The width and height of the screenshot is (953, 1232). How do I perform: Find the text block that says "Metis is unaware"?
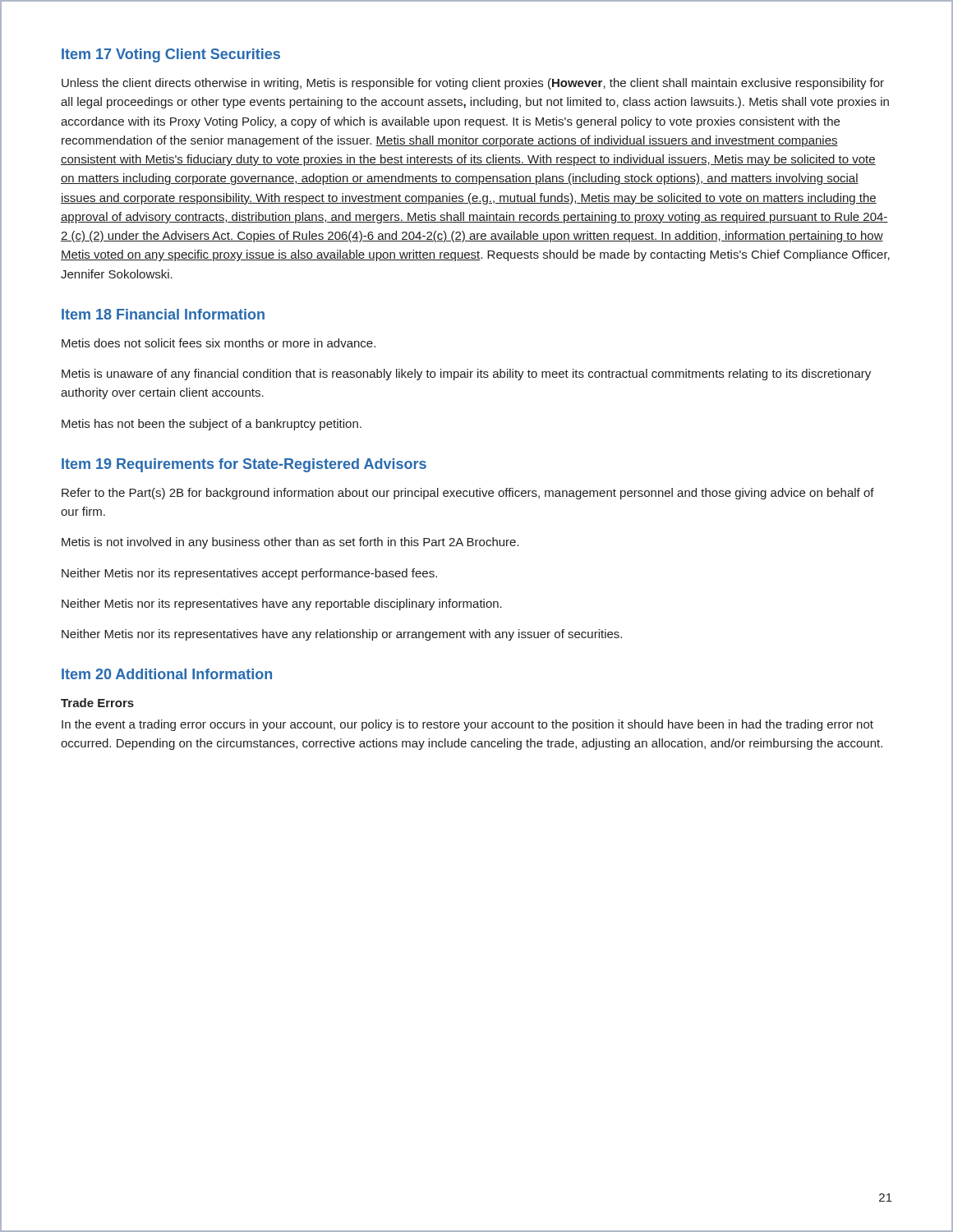pyautogui.click(x=466, y=383)
